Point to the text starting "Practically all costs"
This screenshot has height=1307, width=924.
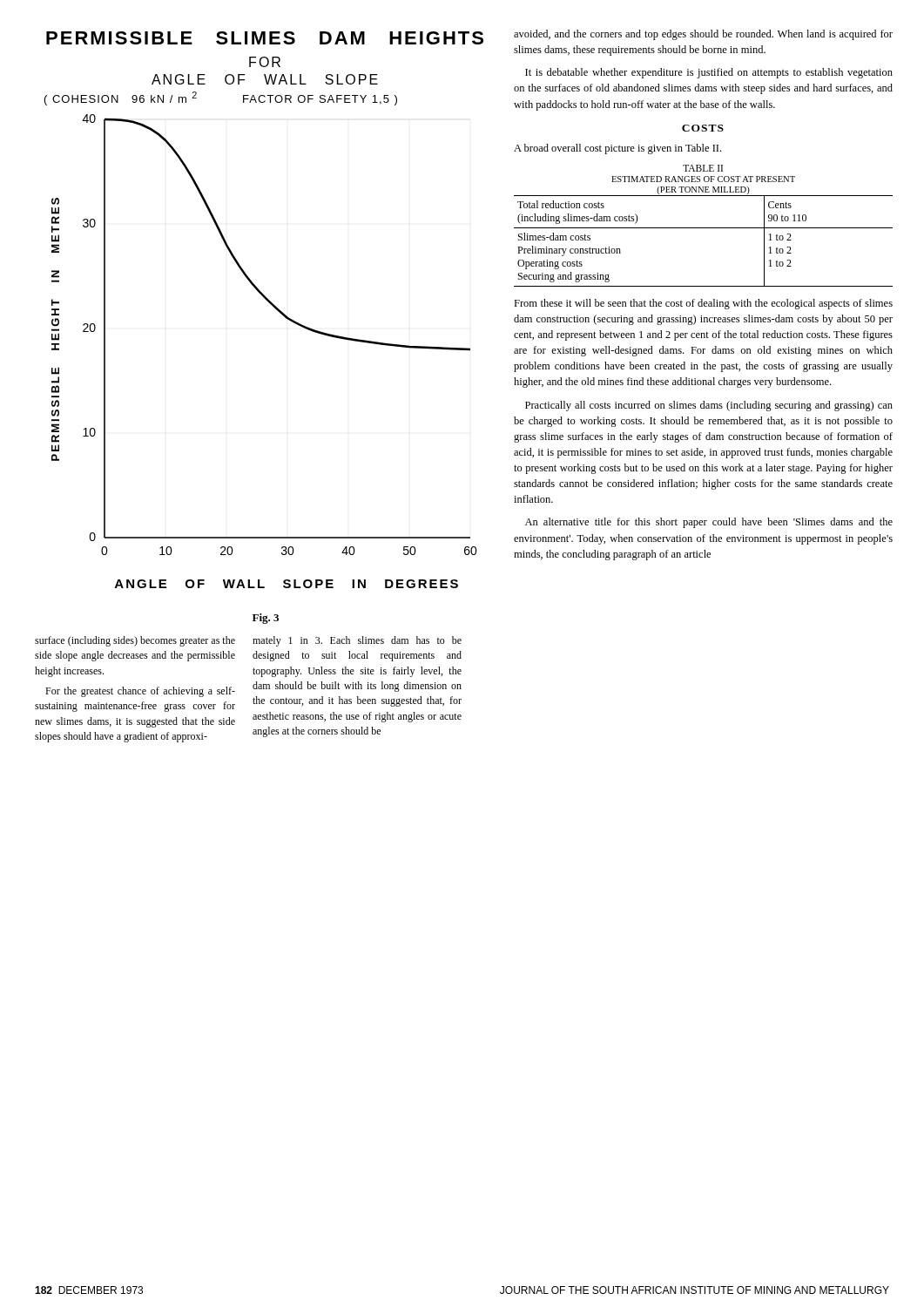[x=703, y=452]
